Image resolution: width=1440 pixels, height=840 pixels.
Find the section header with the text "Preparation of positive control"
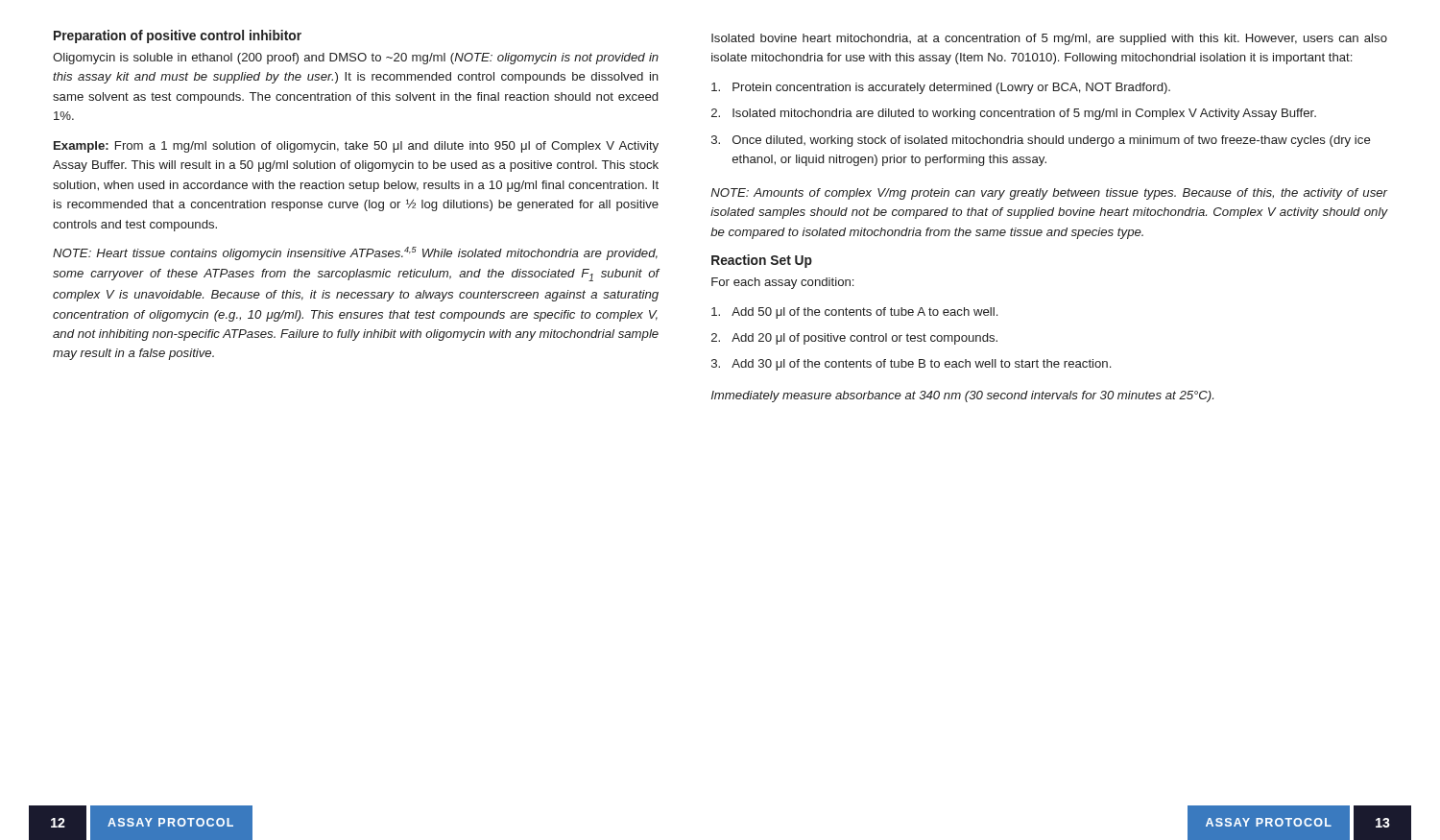[177, 36]
